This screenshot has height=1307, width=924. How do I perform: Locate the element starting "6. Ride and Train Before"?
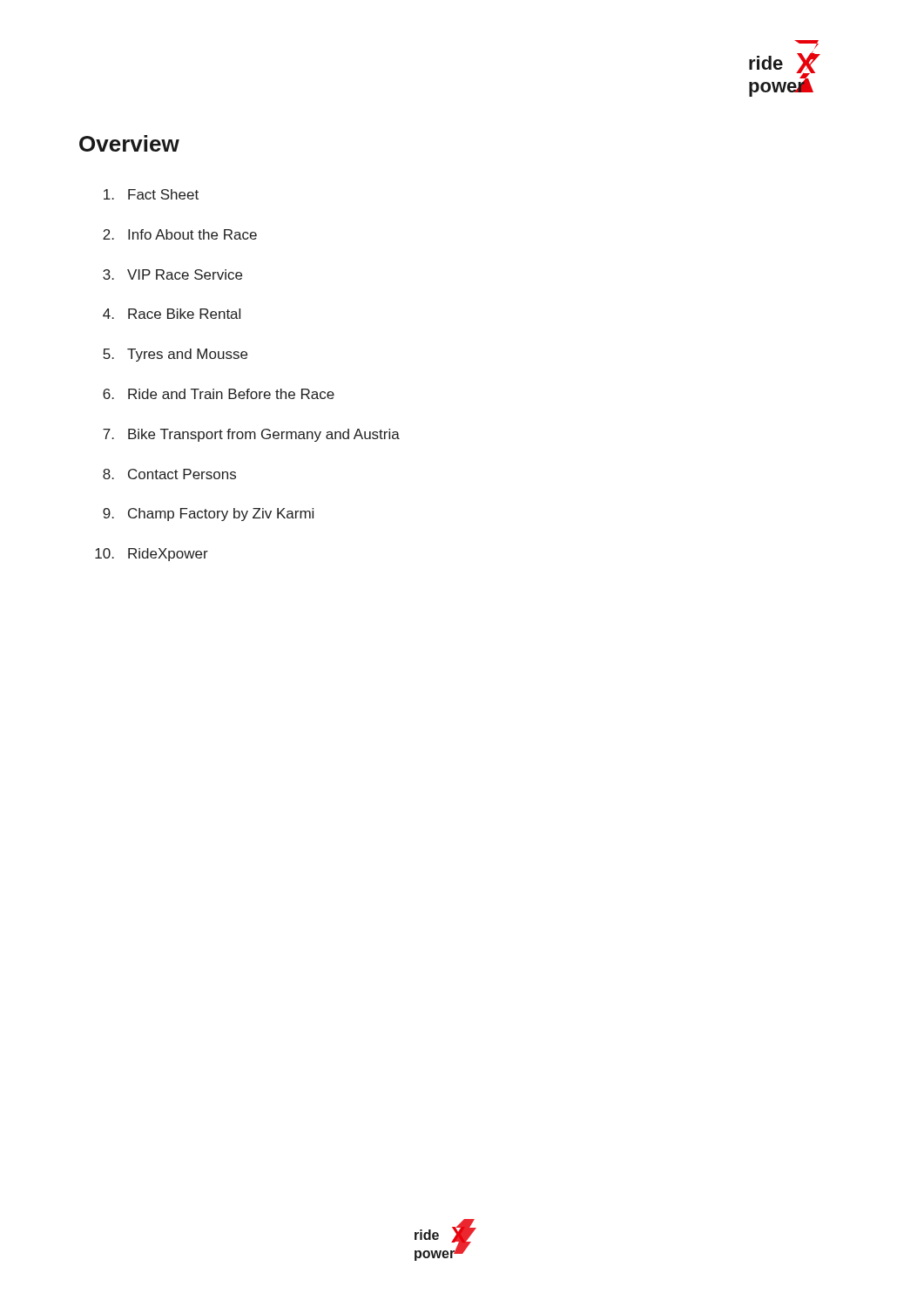[x=206, y=395]
